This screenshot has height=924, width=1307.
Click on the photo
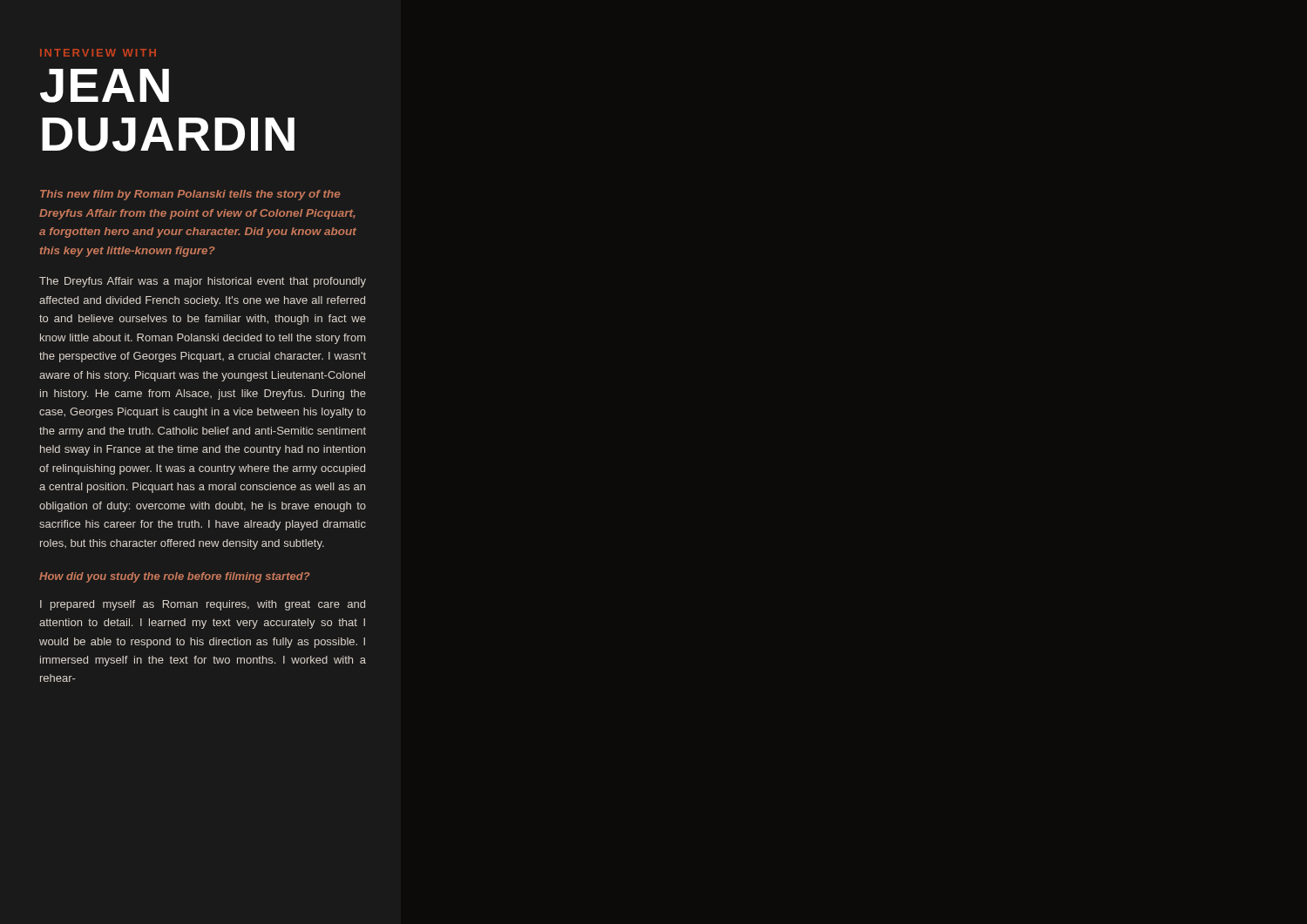(x=854, y=462)
